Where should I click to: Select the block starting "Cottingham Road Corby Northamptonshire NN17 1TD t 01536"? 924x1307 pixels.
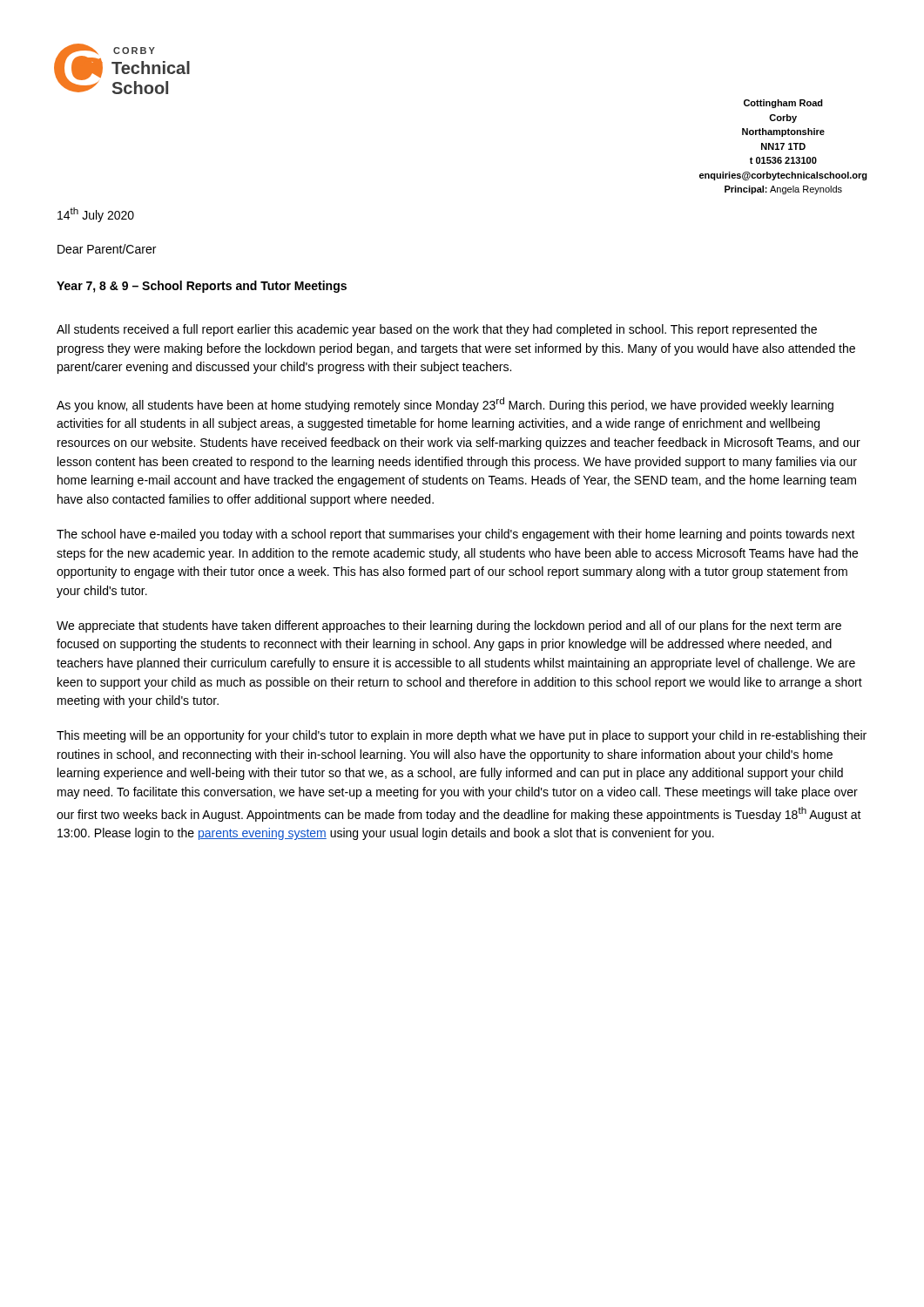coord(783,146)
